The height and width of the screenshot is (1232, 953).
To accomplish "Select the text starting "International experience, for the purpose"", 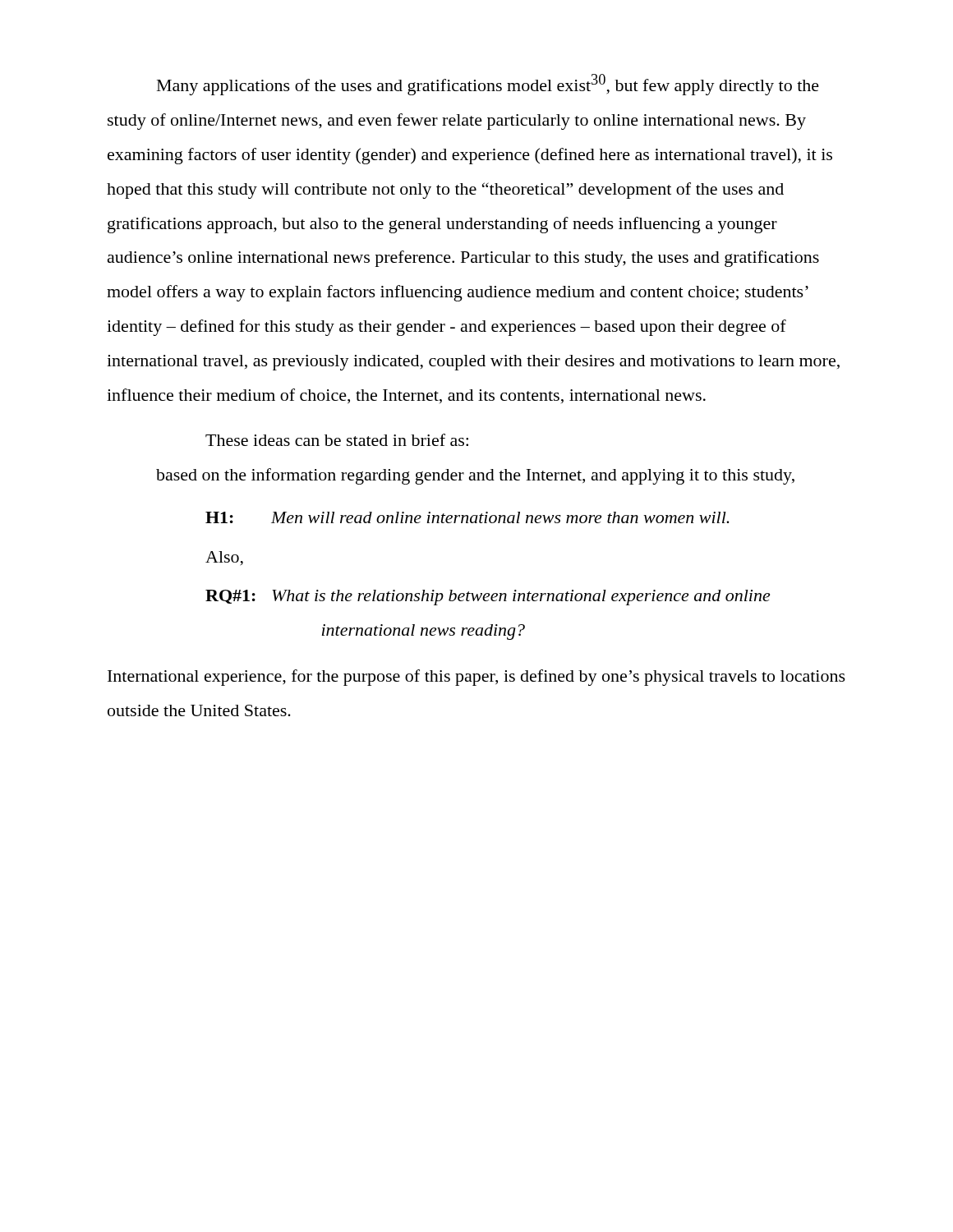I will point(476,693).
